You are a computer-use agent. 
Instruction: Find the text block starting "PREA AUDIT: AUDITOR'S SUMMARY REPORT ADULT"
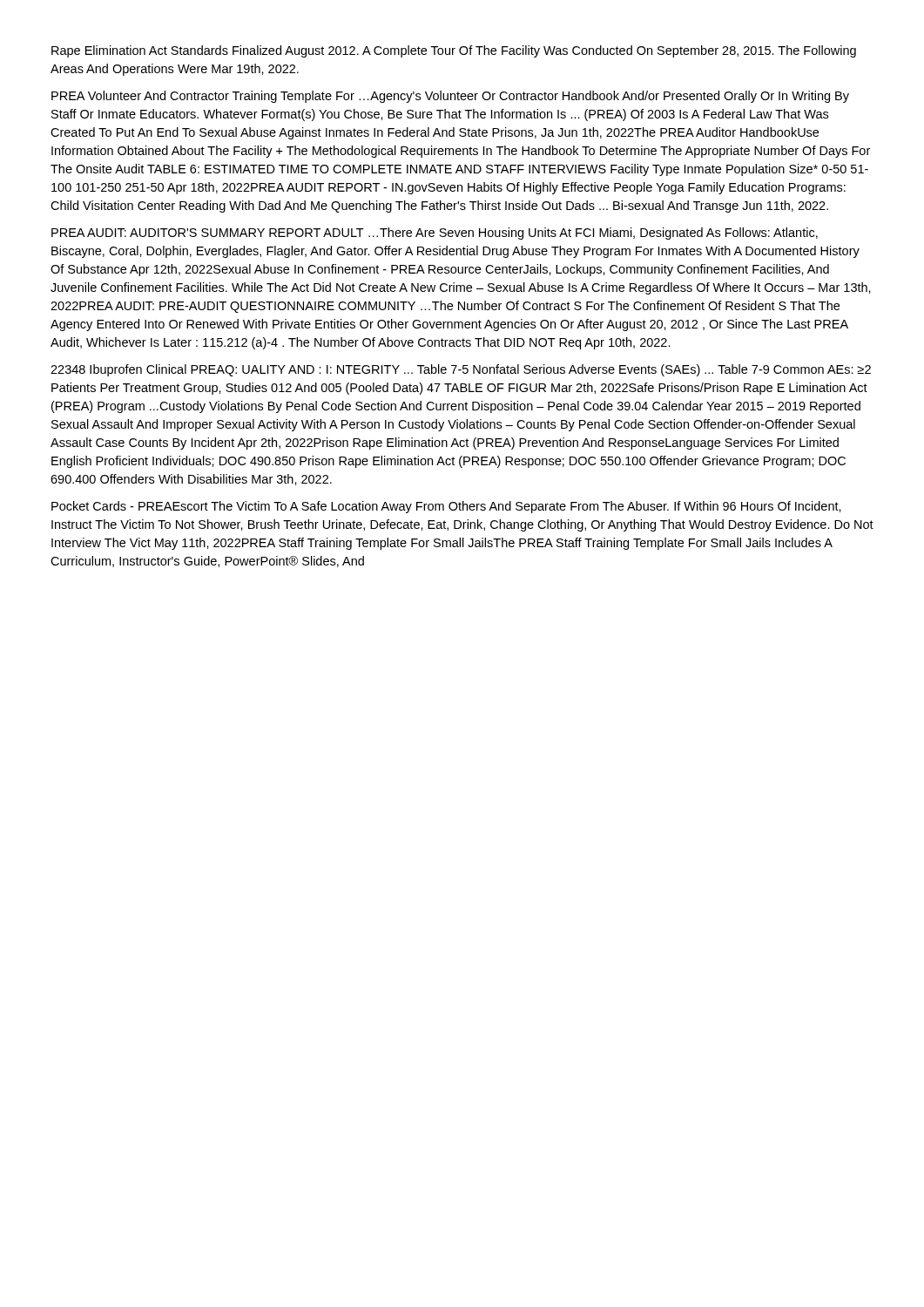point(461,288)
